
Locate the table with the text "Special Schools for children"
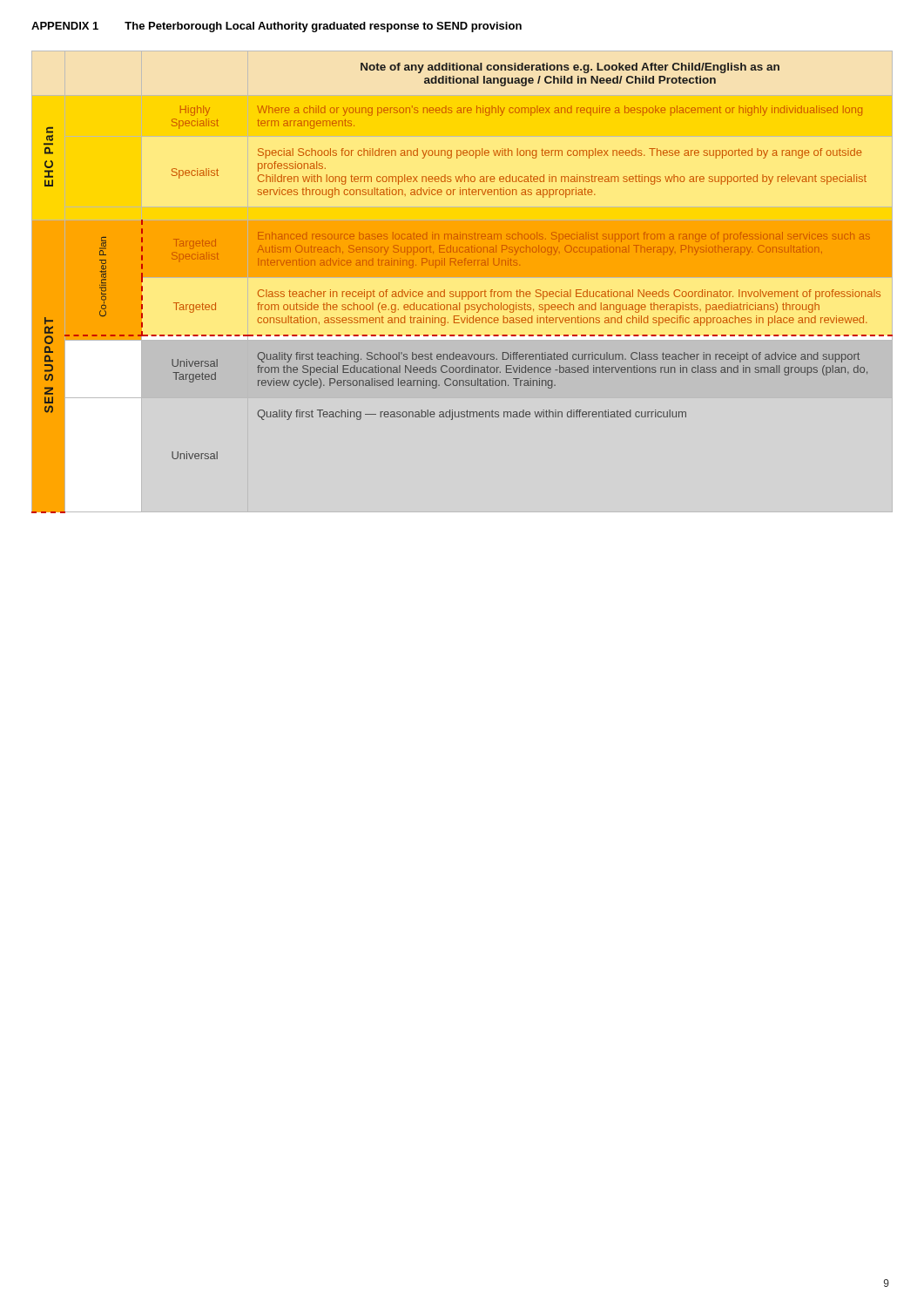[x=462, y=282]
